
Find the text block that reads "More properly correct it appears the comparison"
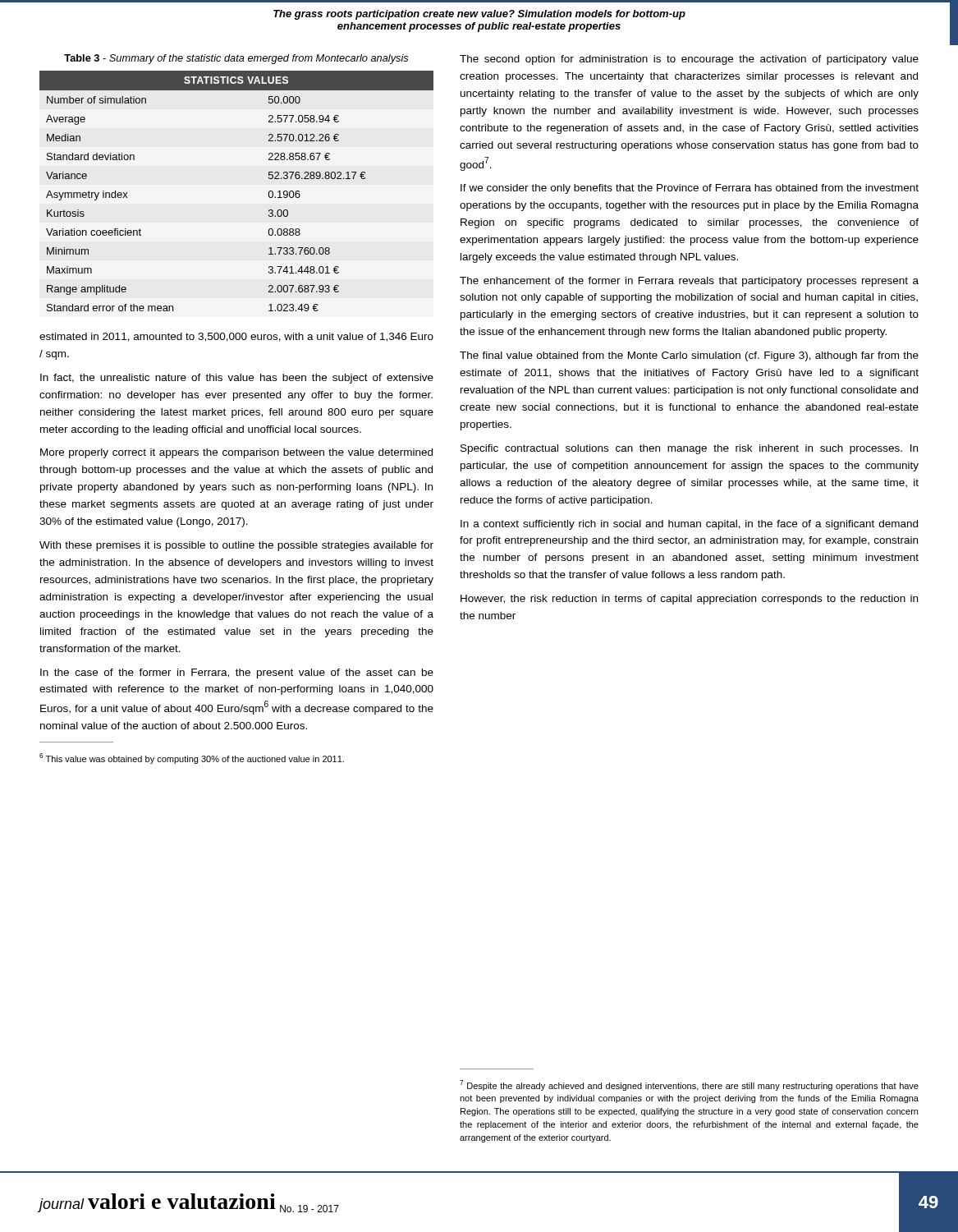point(236,487)
